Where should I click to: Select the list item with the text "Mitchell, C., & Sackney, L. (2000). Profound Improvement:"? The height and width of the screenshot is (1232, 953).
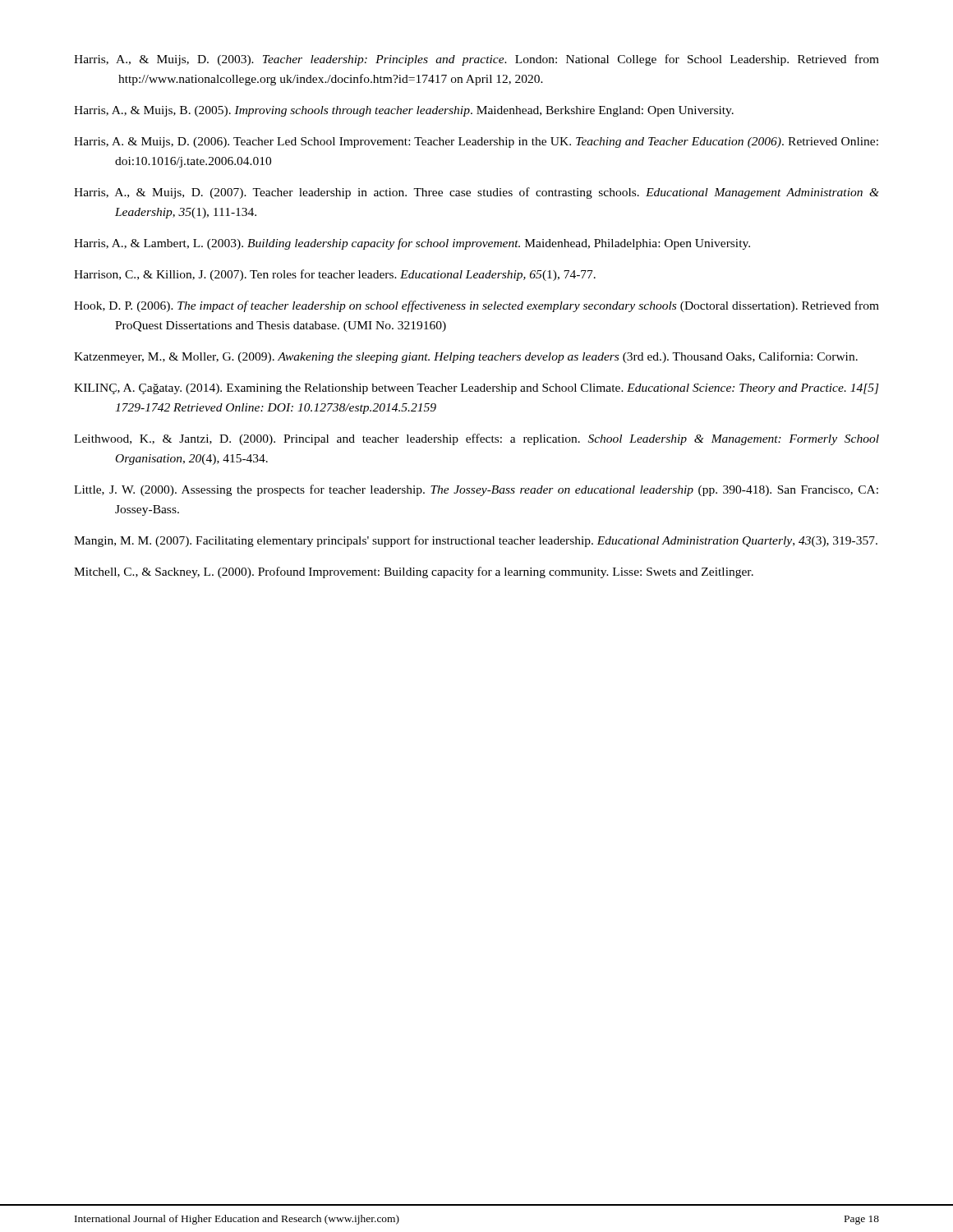[x=414, y=571]
